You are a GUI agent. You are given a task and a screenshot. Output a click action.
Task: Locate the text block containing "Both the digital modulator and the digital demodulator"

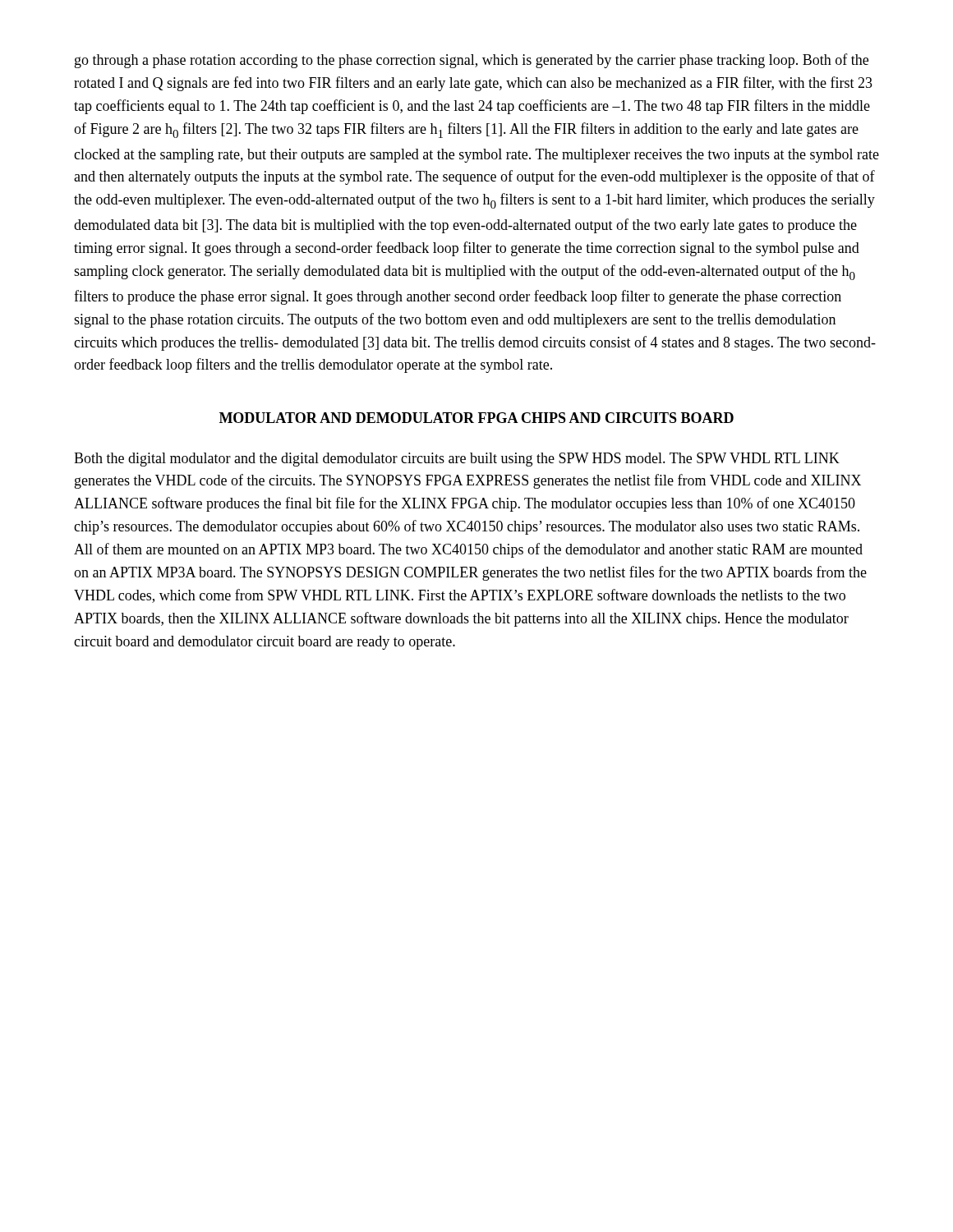coord(470,550)
